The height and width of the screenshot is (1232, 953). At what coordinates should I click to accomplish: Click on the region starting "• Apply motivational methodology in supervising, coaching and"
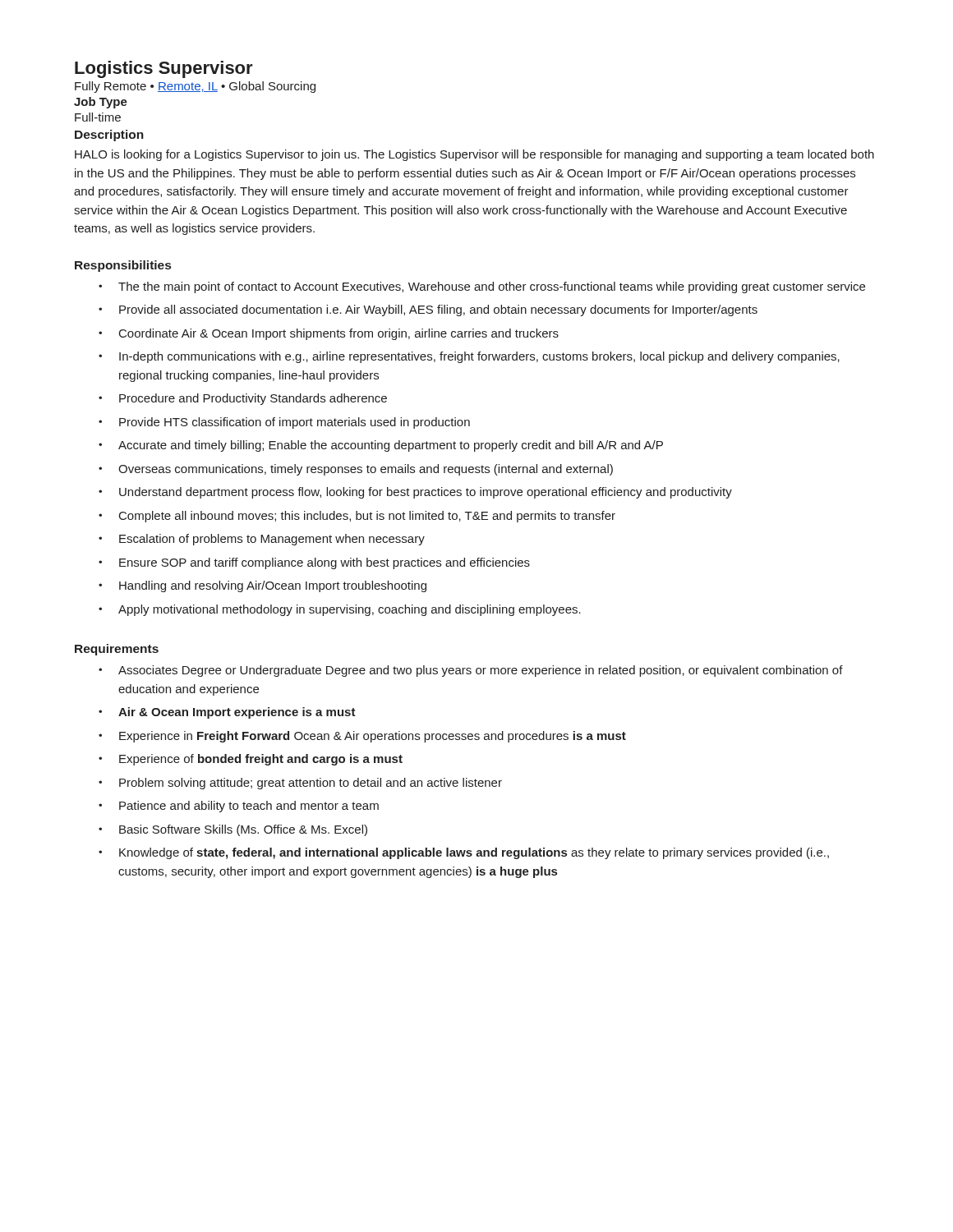click(x=489, y=609)
